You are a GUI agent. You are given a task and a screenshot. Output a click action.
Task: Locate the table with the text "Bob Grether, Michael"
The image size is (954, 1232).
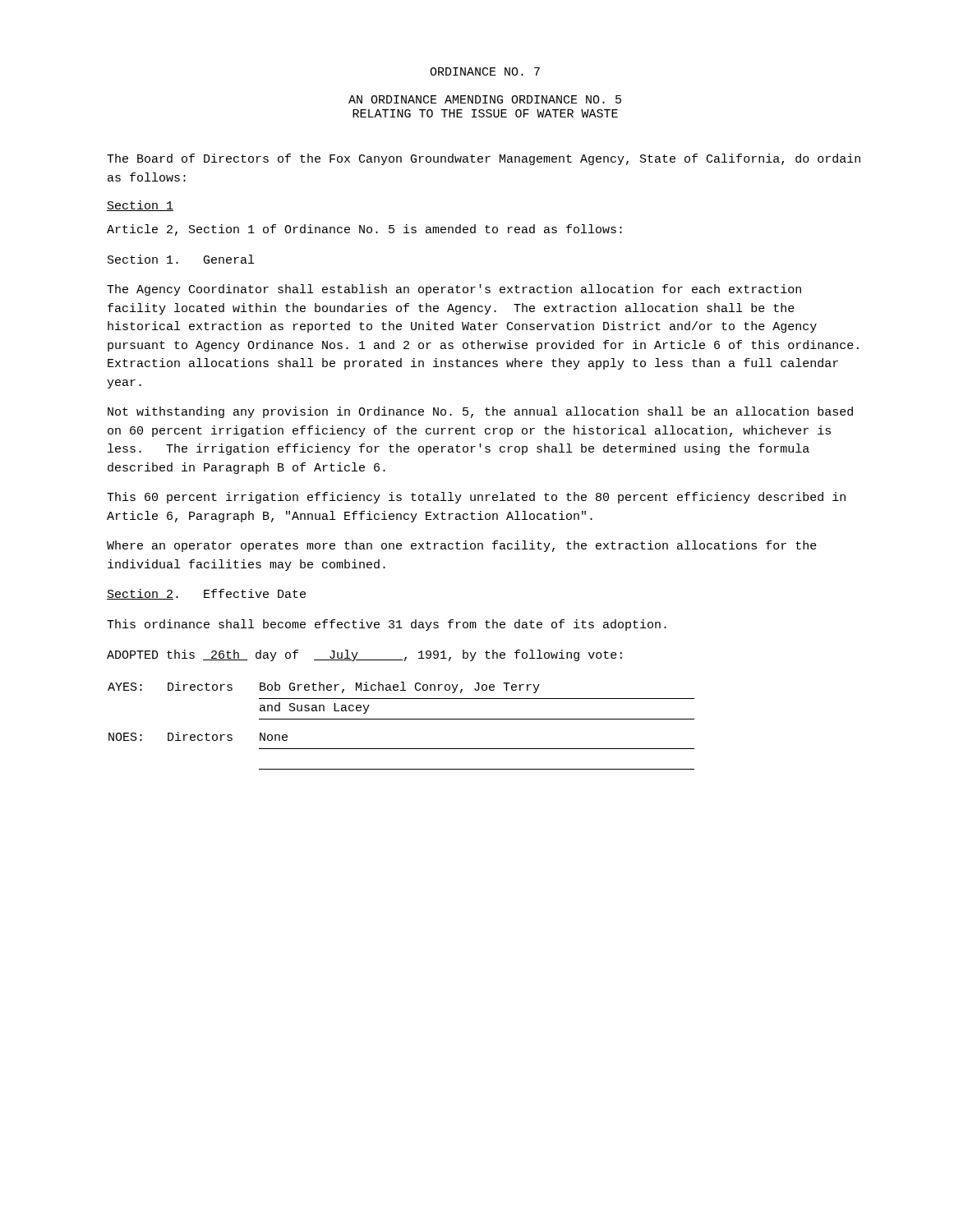(485, 724)
